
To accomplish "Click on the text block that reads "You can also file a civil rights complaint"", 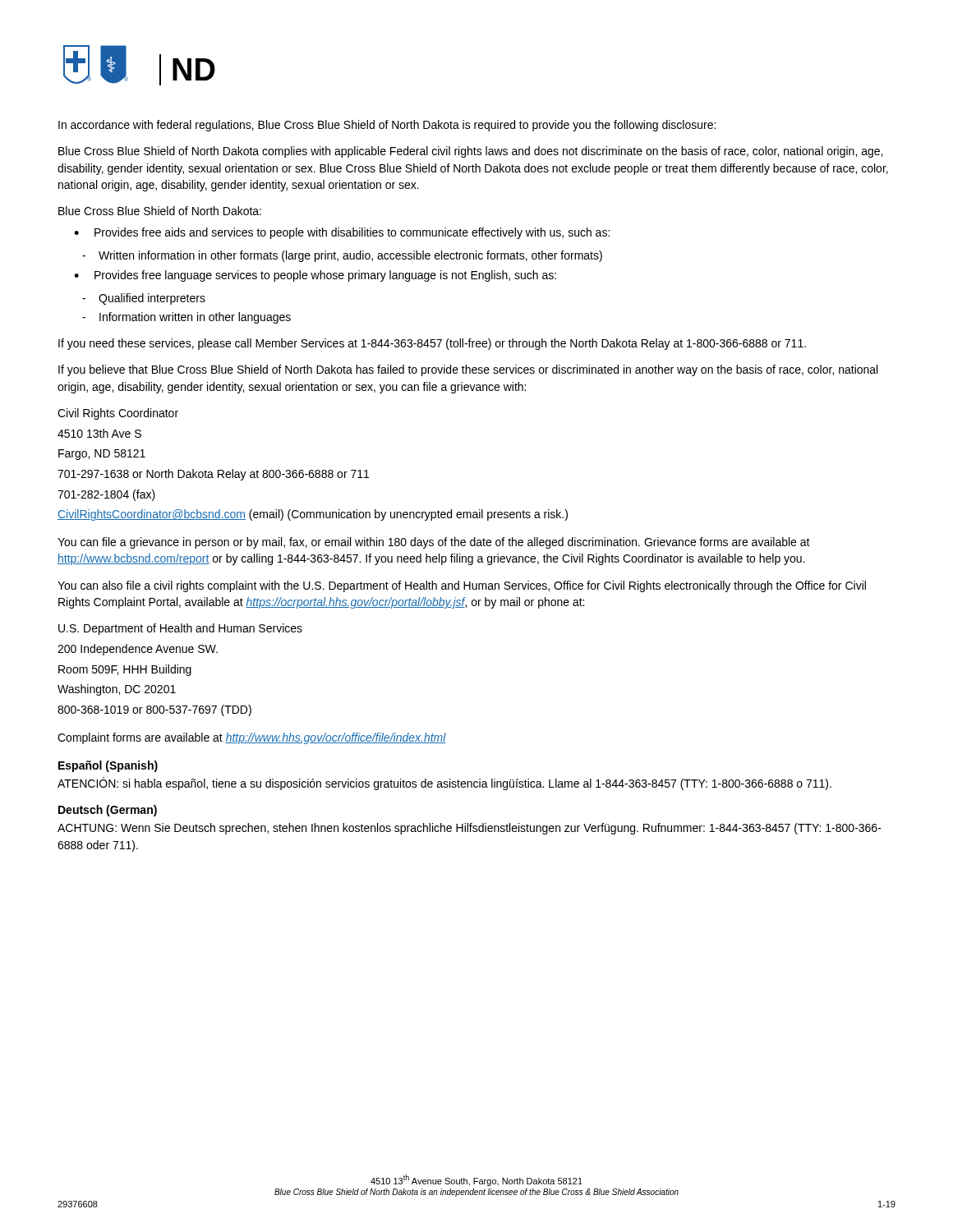I will tap(476, 594).
